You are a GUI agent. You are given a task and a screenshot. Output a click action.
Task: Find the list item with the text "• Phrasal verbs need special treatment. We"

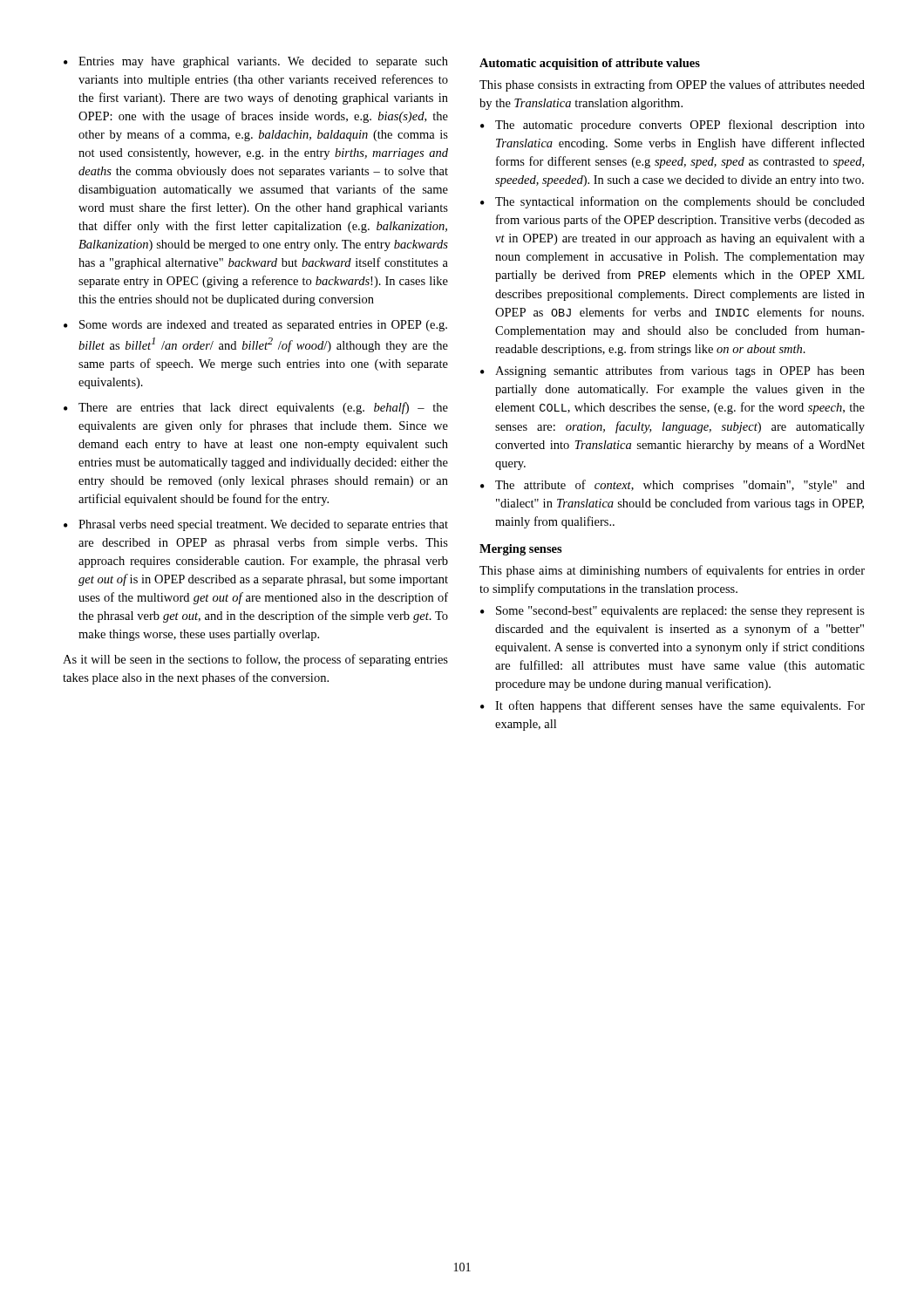click(x=255, y=580)
